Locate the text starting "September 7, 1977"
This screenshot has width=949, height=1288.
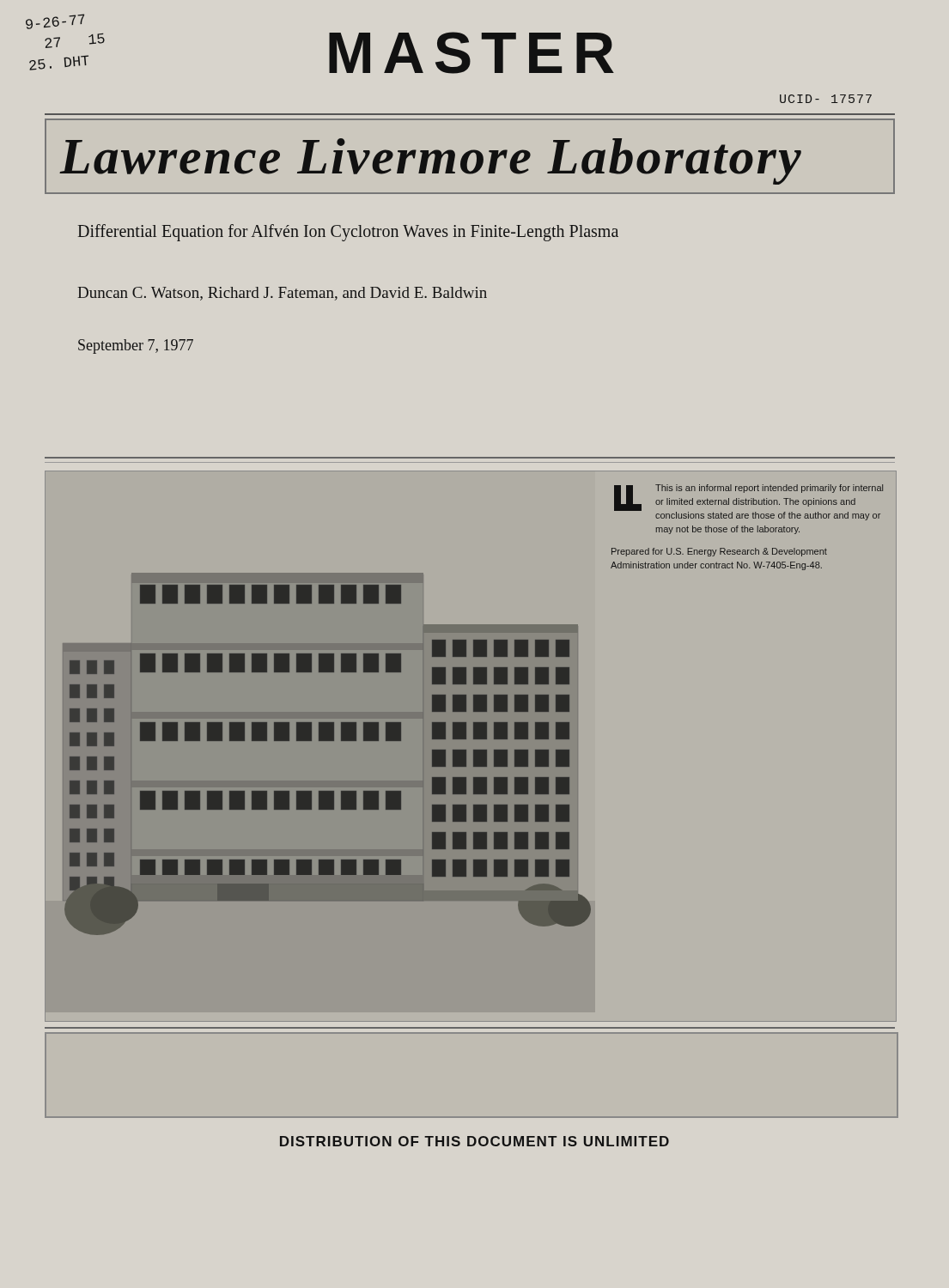click(135, 345)
